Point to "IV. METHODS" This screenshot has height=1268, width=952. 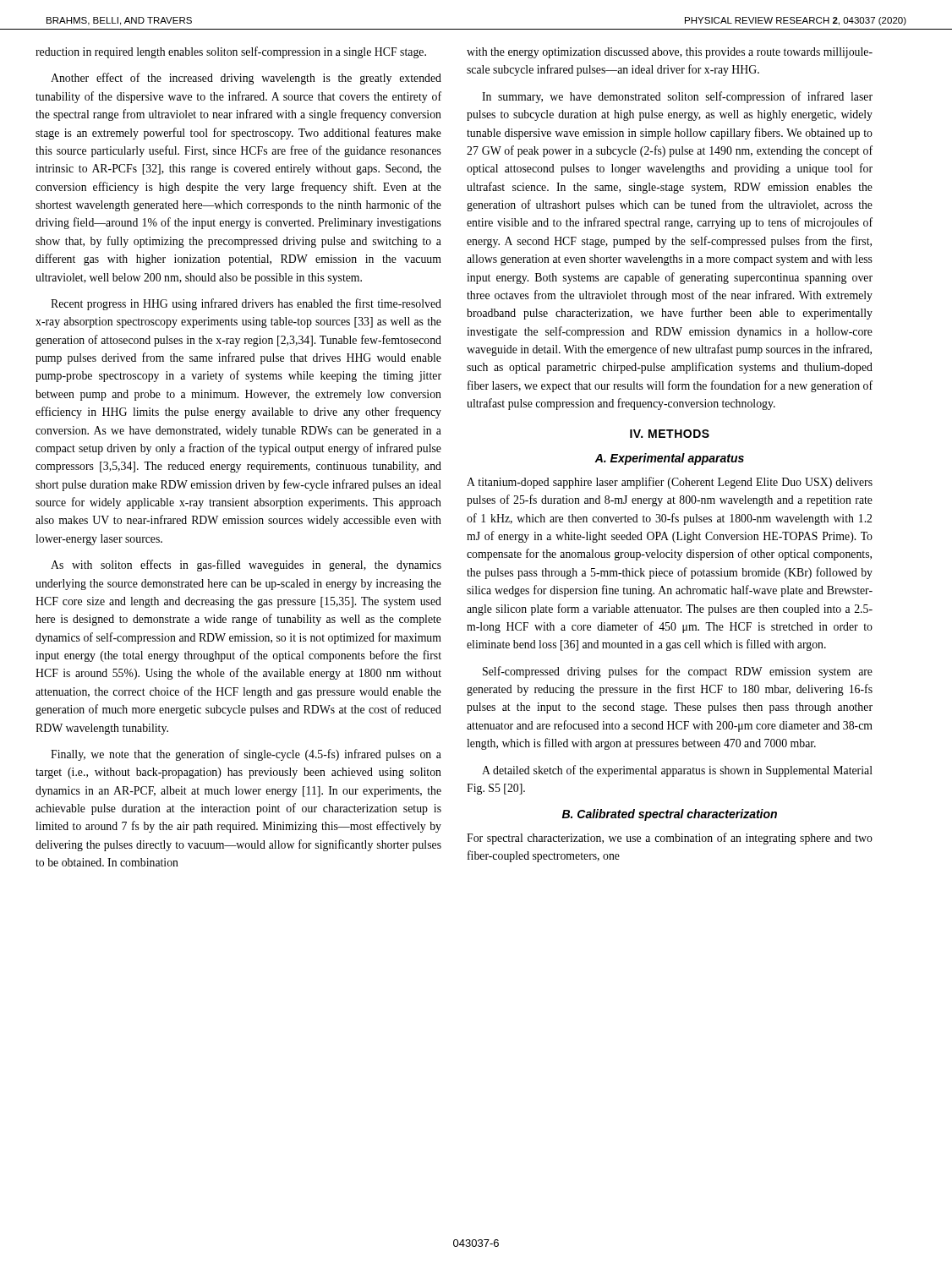pyautogui.click(x=670, y=433)
